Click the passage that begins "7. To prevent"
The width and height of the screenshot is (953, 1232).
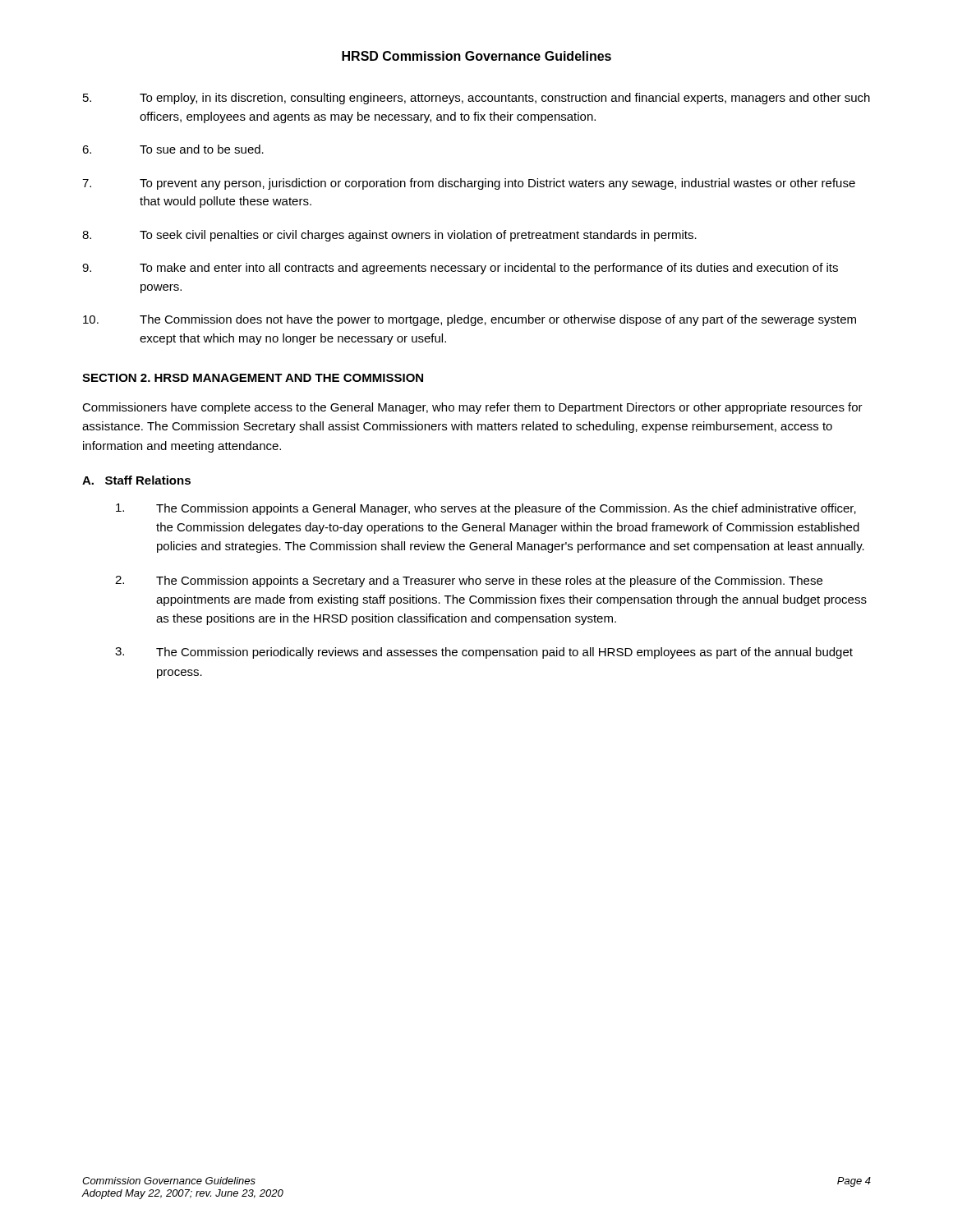pos(476,192)
